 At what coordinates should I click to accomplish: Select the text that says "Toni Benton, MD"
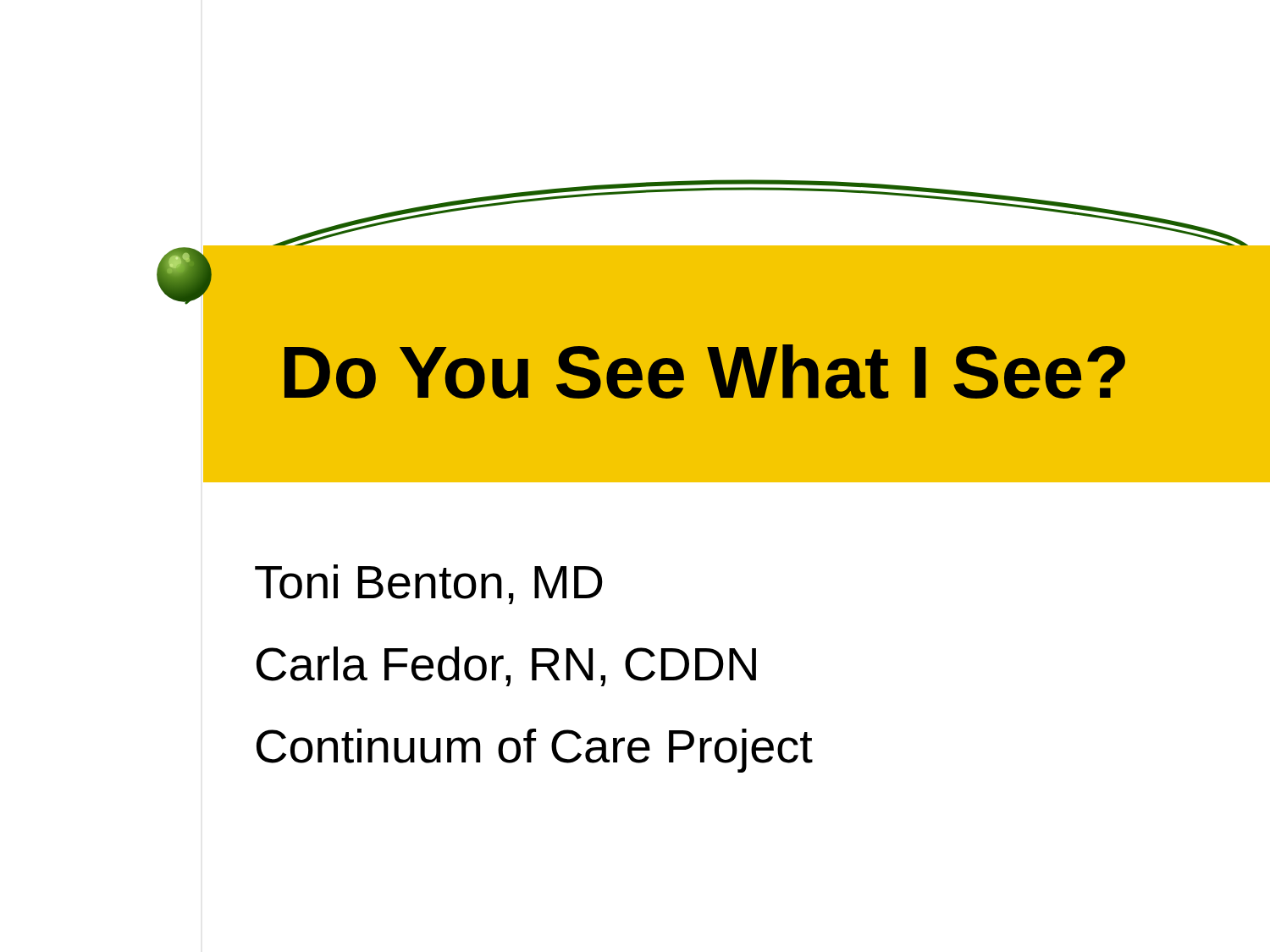click(x=429, y=582)
